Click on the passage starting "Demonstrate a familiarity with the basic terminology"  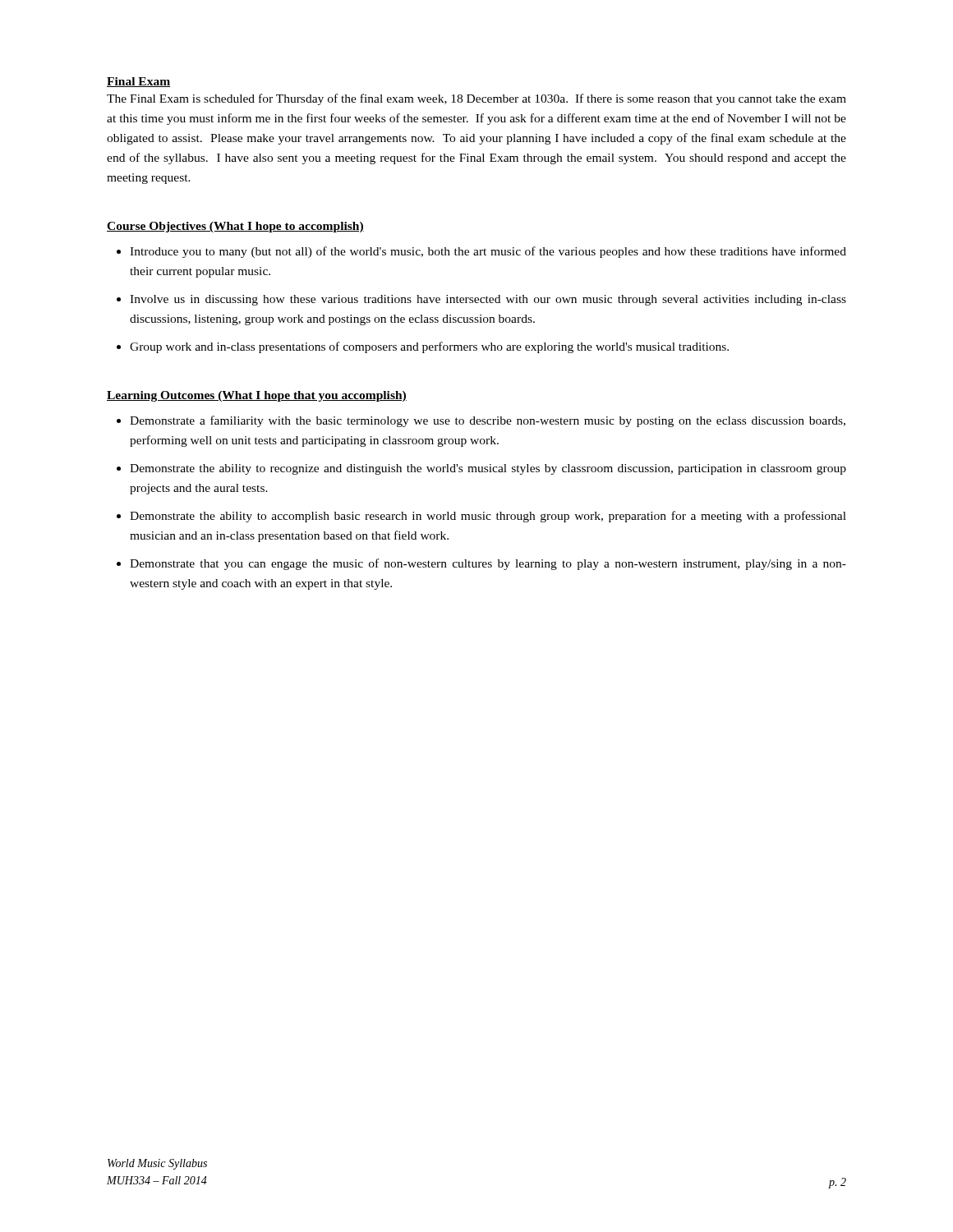point(488,430)
